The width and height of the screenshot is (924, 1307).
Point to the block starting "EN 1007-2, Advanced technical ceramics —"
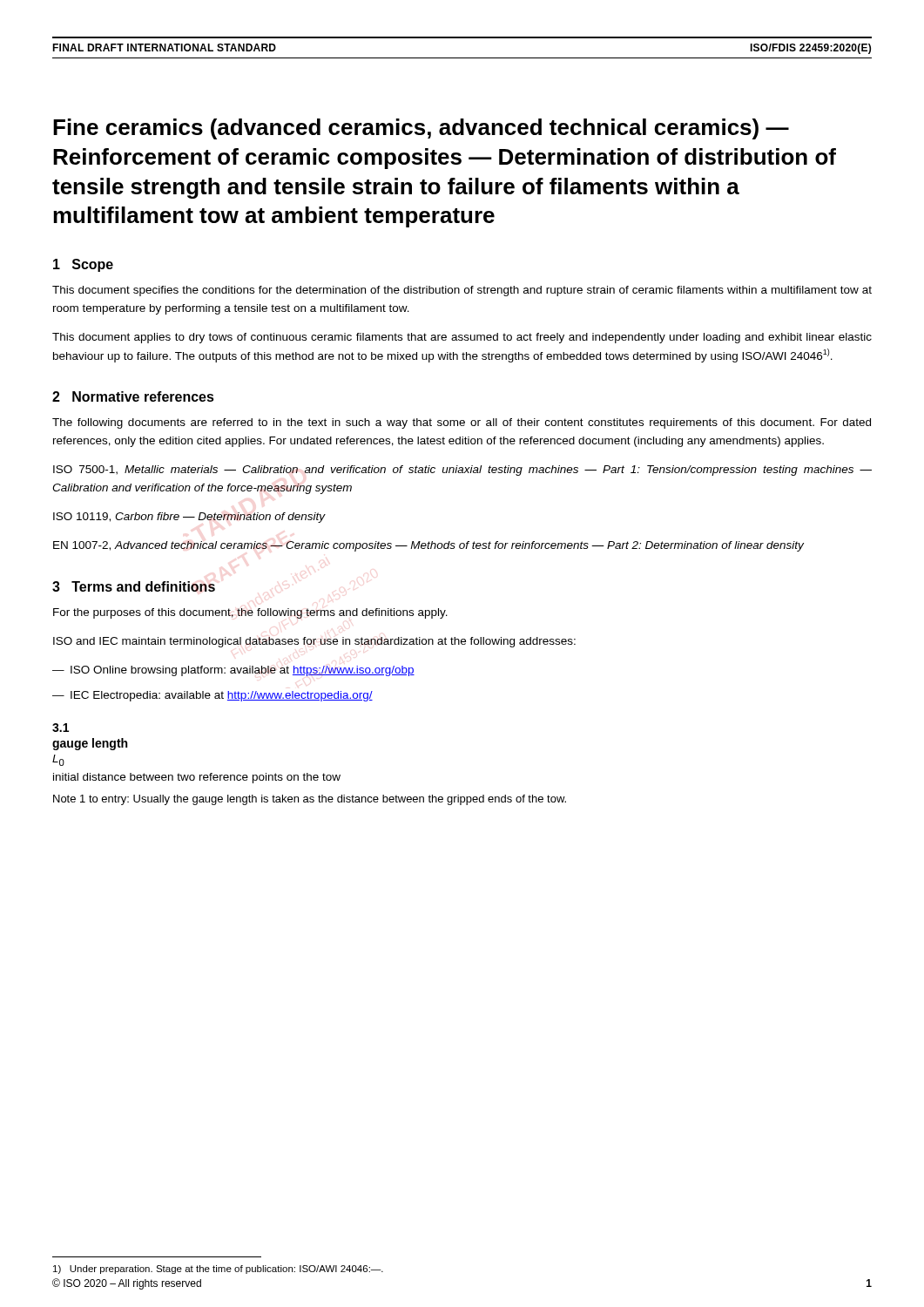(428, 545)
